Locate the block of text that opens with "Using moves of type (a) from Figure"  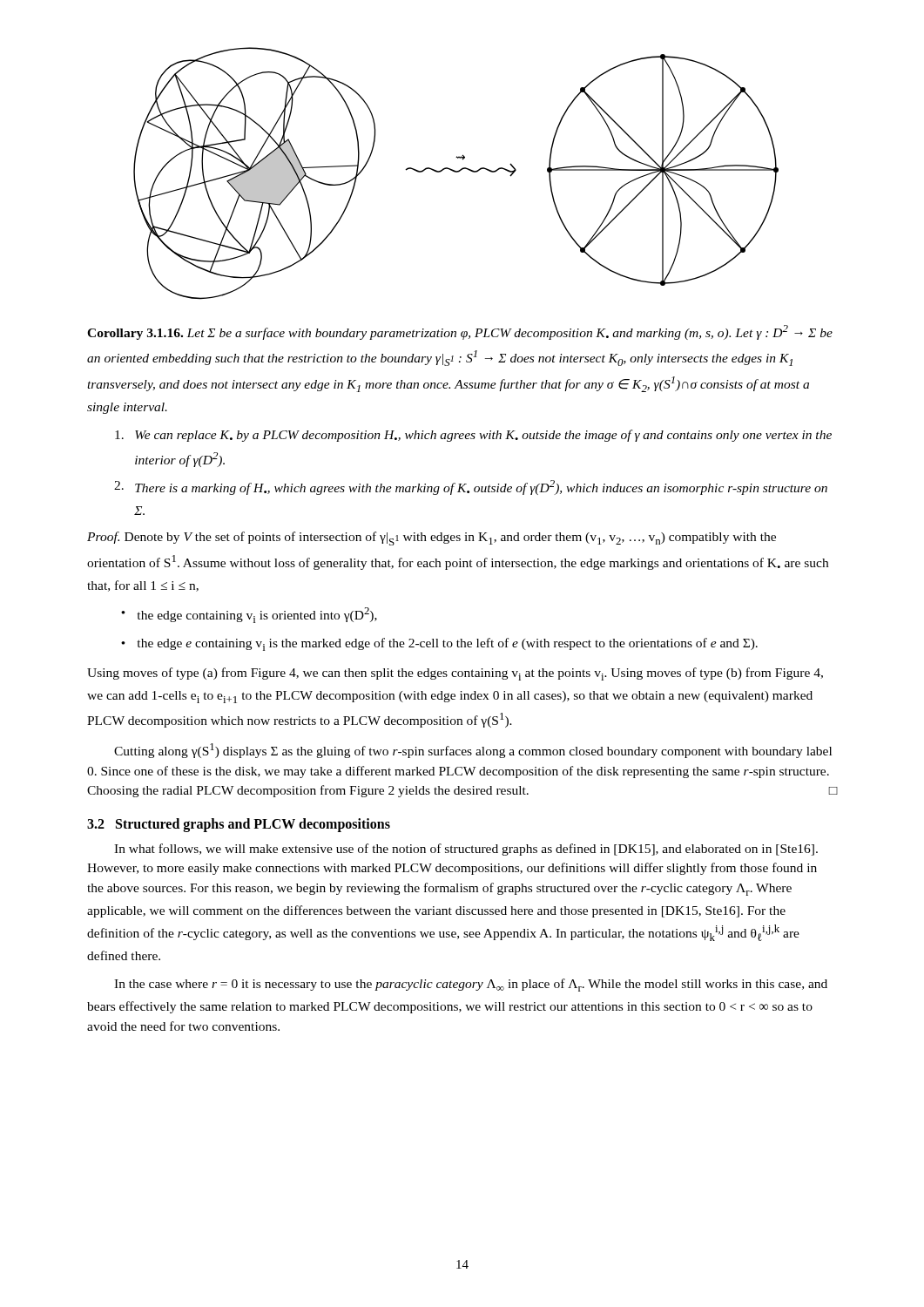tap(455, 696)
